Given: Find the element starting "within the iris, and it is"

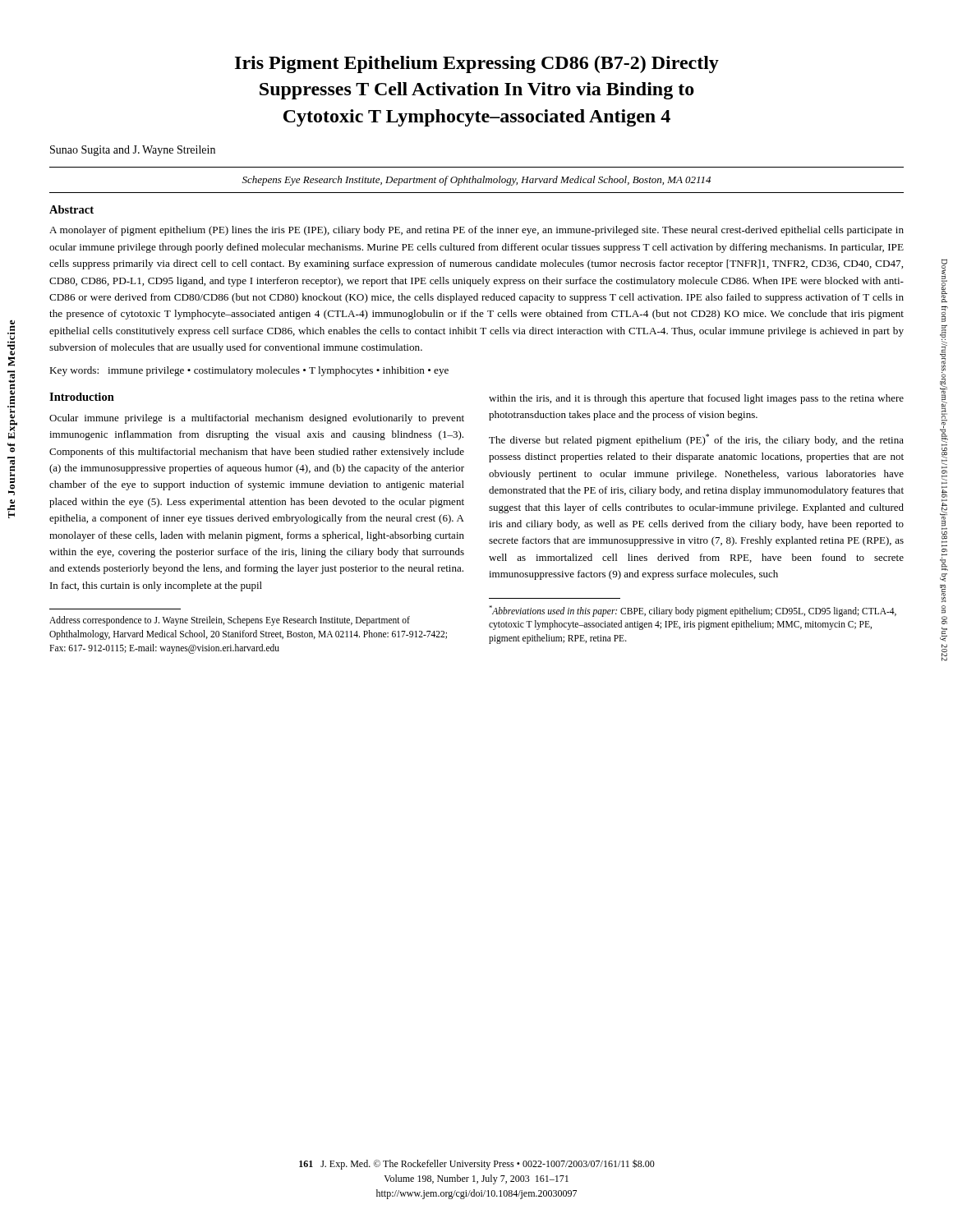Looking at the screenshot, I should pyautogui.click(x=696, y=406).
